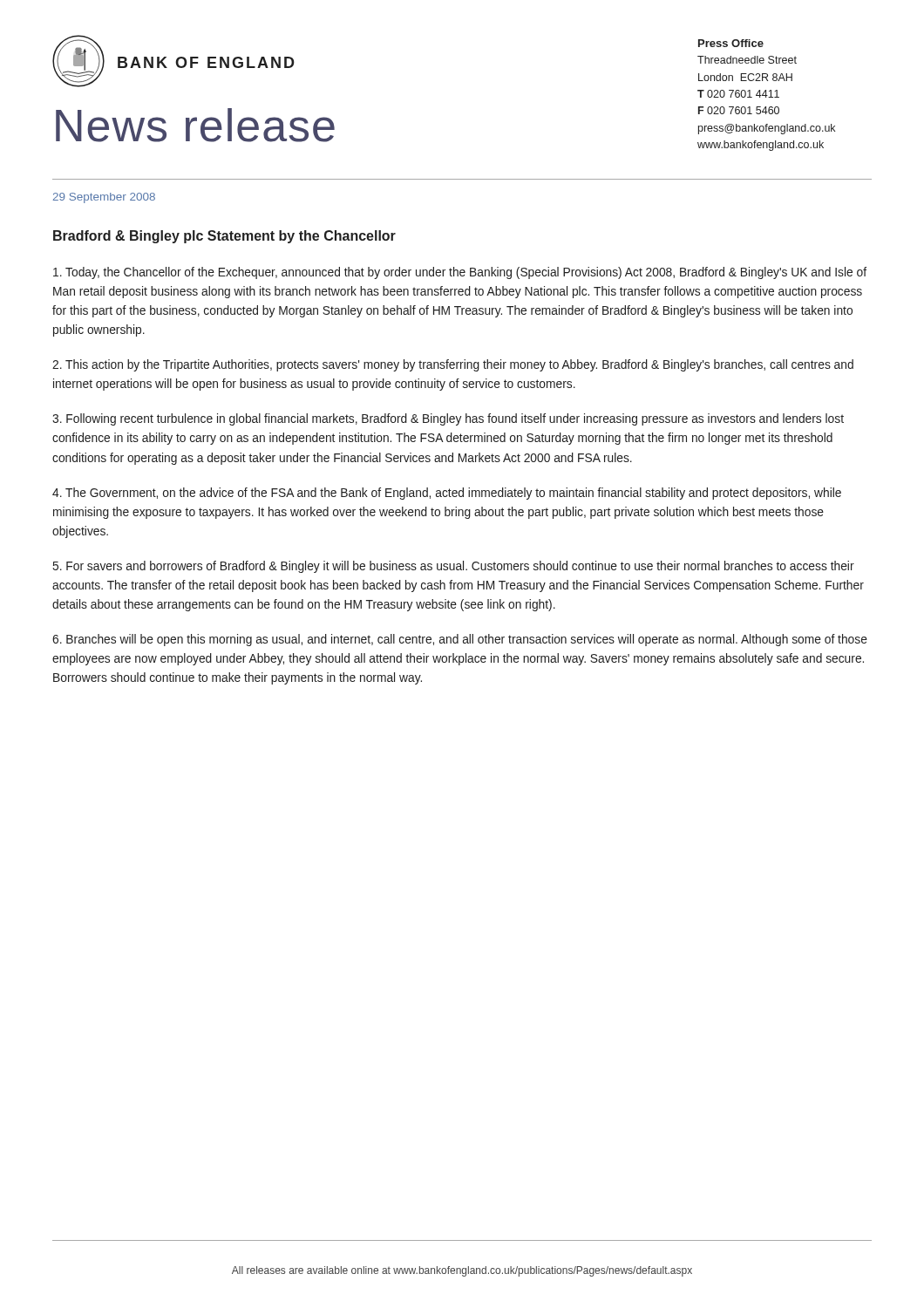Click the passage that begins "Following recent turbulence in"
This screenshot has width=924, height=1308.
[x=448, y=439]
